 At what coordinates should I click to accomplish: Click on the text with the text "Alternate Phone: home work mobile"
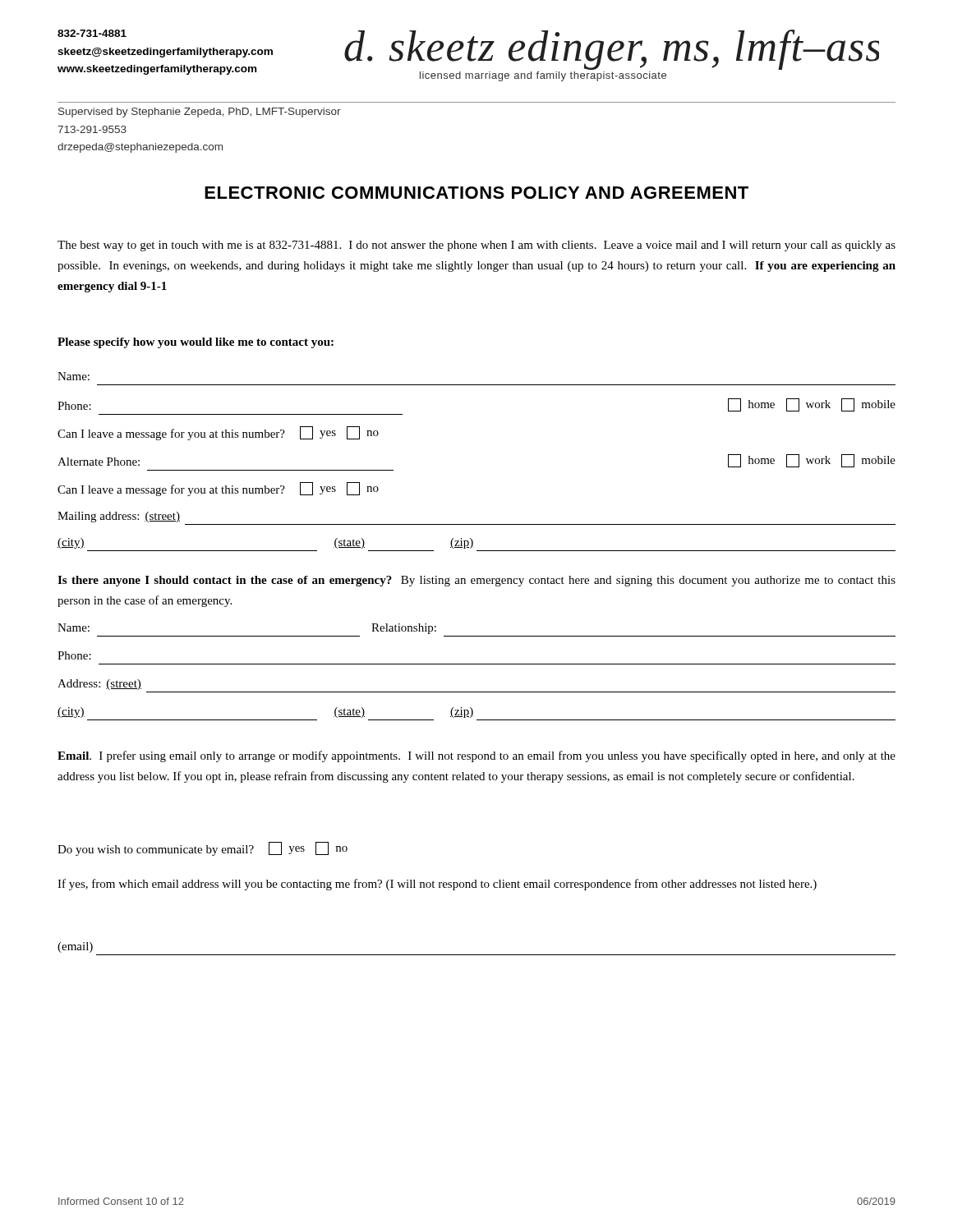pos(101,460)
